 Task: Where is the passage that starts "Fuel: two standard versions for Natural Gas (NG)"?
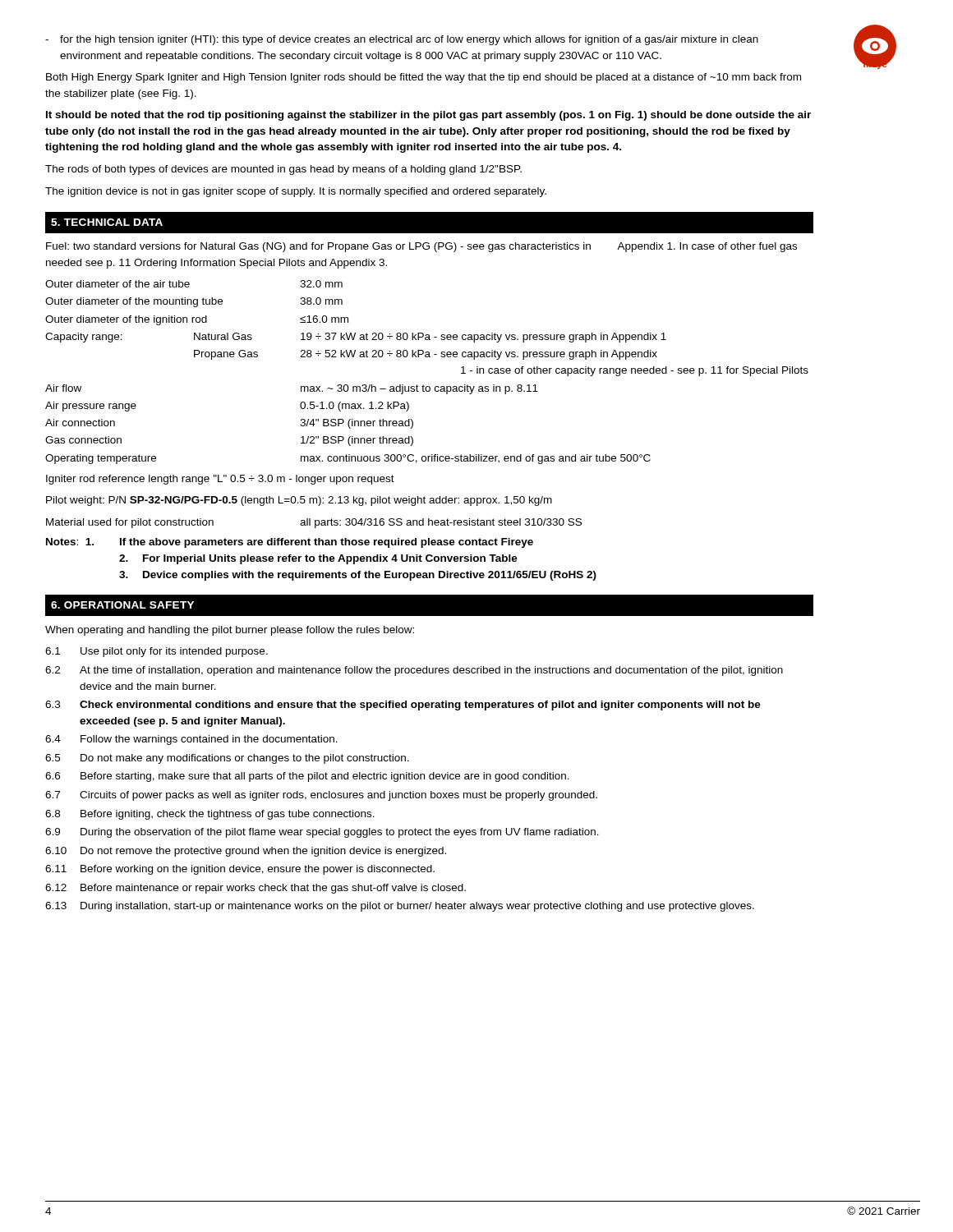click(x=421, y=254)
